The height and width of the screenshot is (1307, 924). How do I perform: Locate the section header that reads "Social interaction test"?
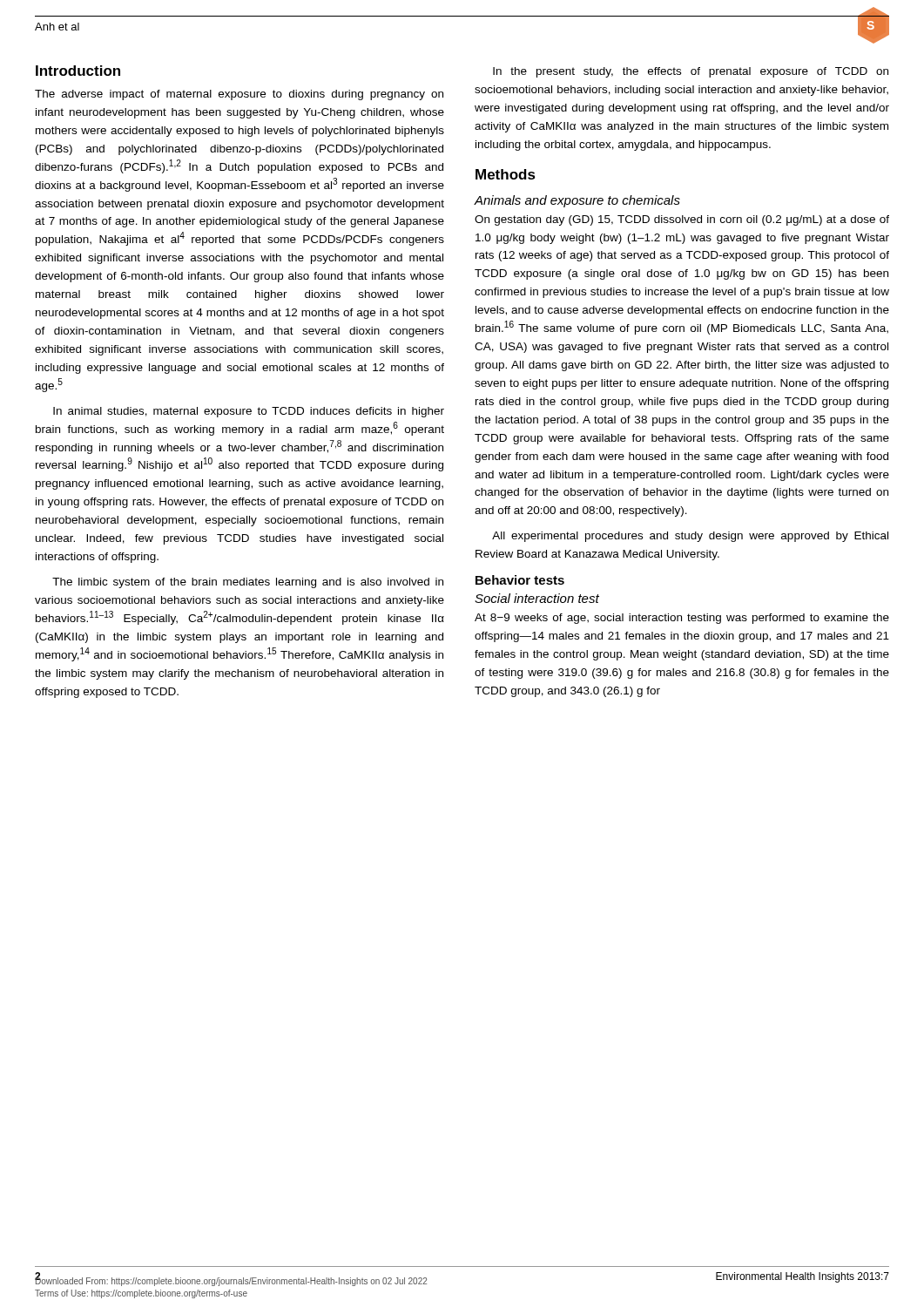pos(537,598)
